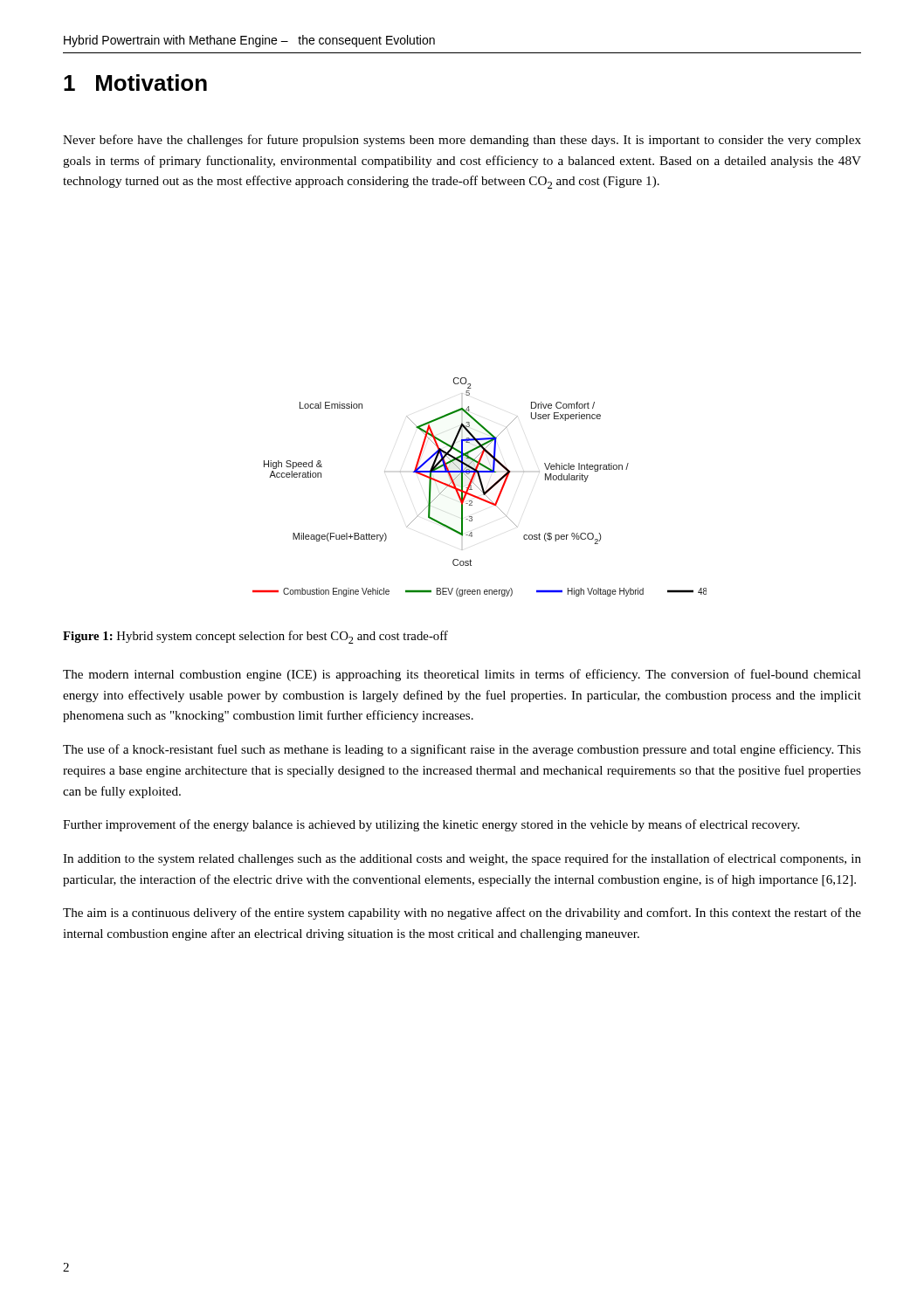The image size is (924, 1310).
Task: Locate the passage starting "In addition to the system related"
Action: pyautogui.click(x=462, y=869)
